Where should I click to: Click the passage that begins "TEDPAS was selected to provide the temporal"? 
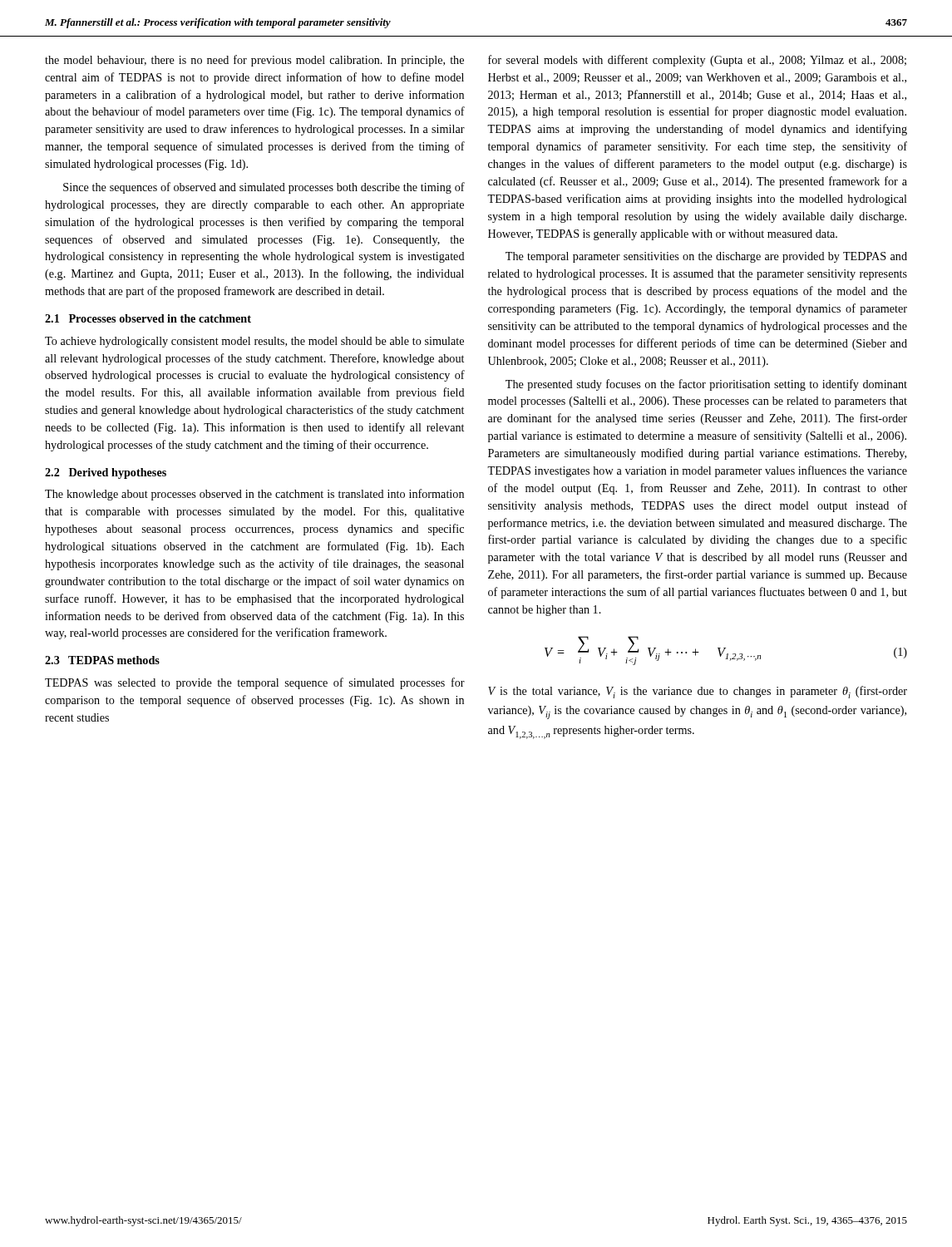point(255,700)
